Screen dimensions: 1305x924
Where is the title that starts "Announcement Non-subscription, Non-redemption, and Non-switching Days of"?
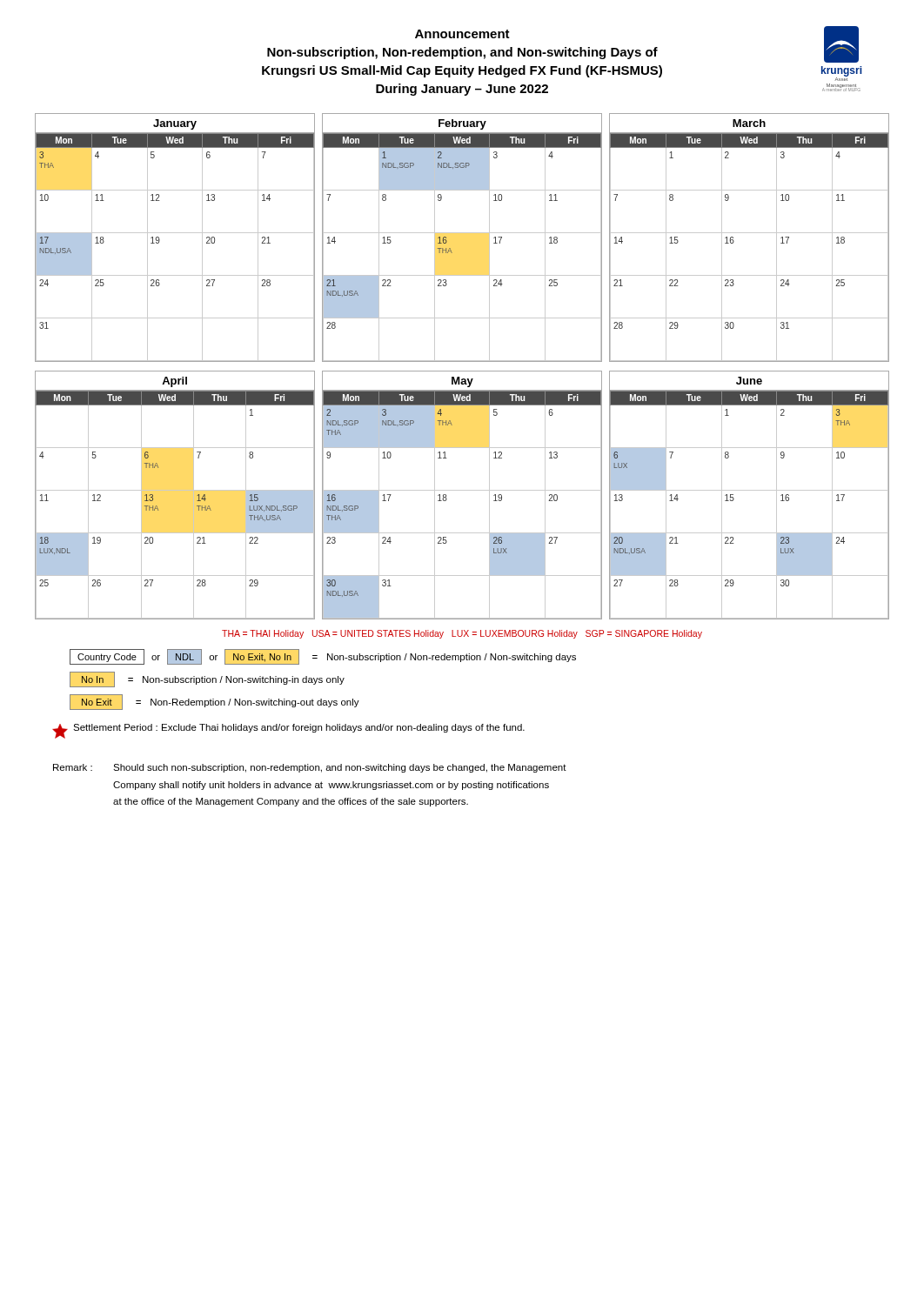[462, 62]
